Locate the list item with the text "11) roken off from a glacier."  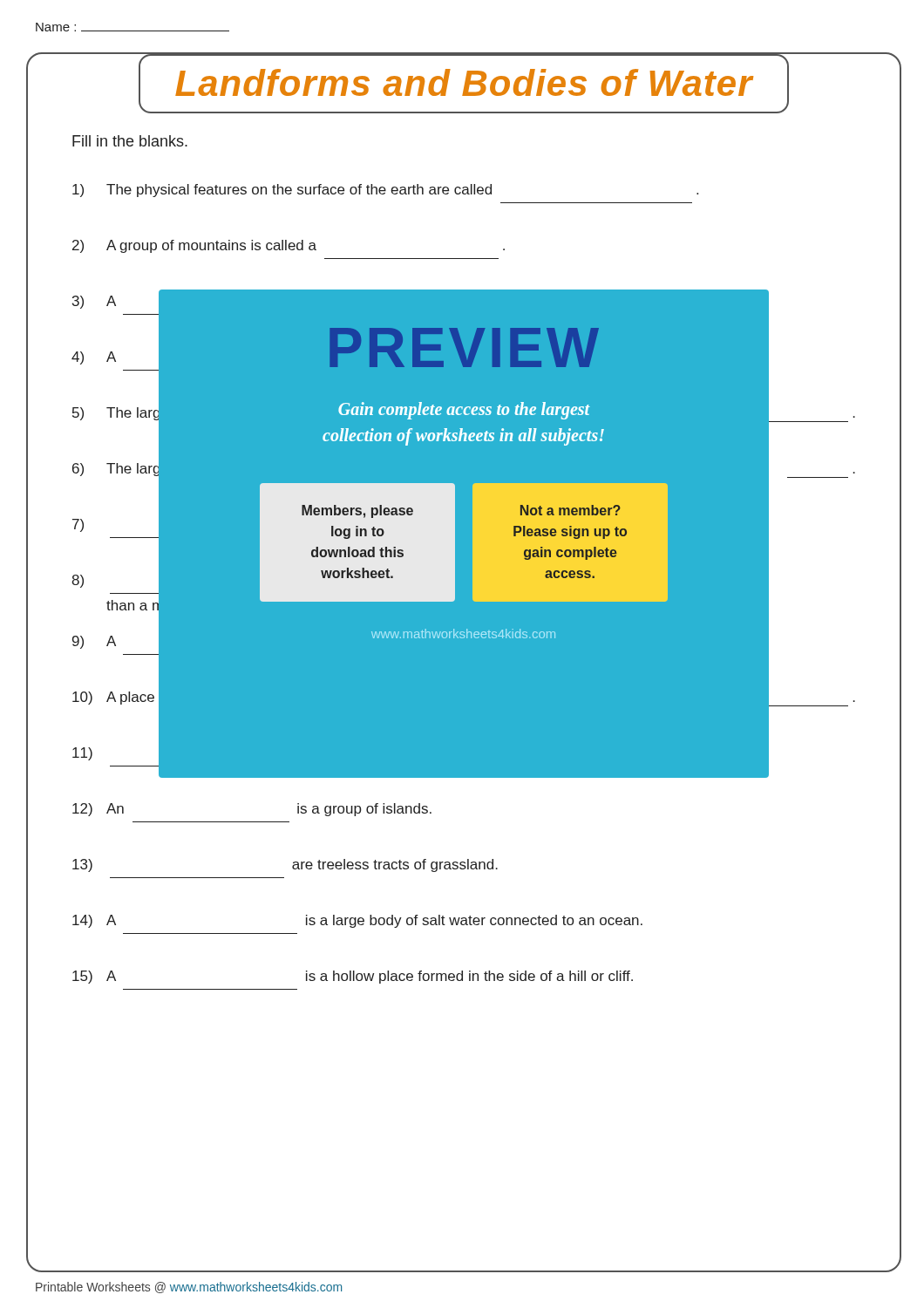(115, 753)
